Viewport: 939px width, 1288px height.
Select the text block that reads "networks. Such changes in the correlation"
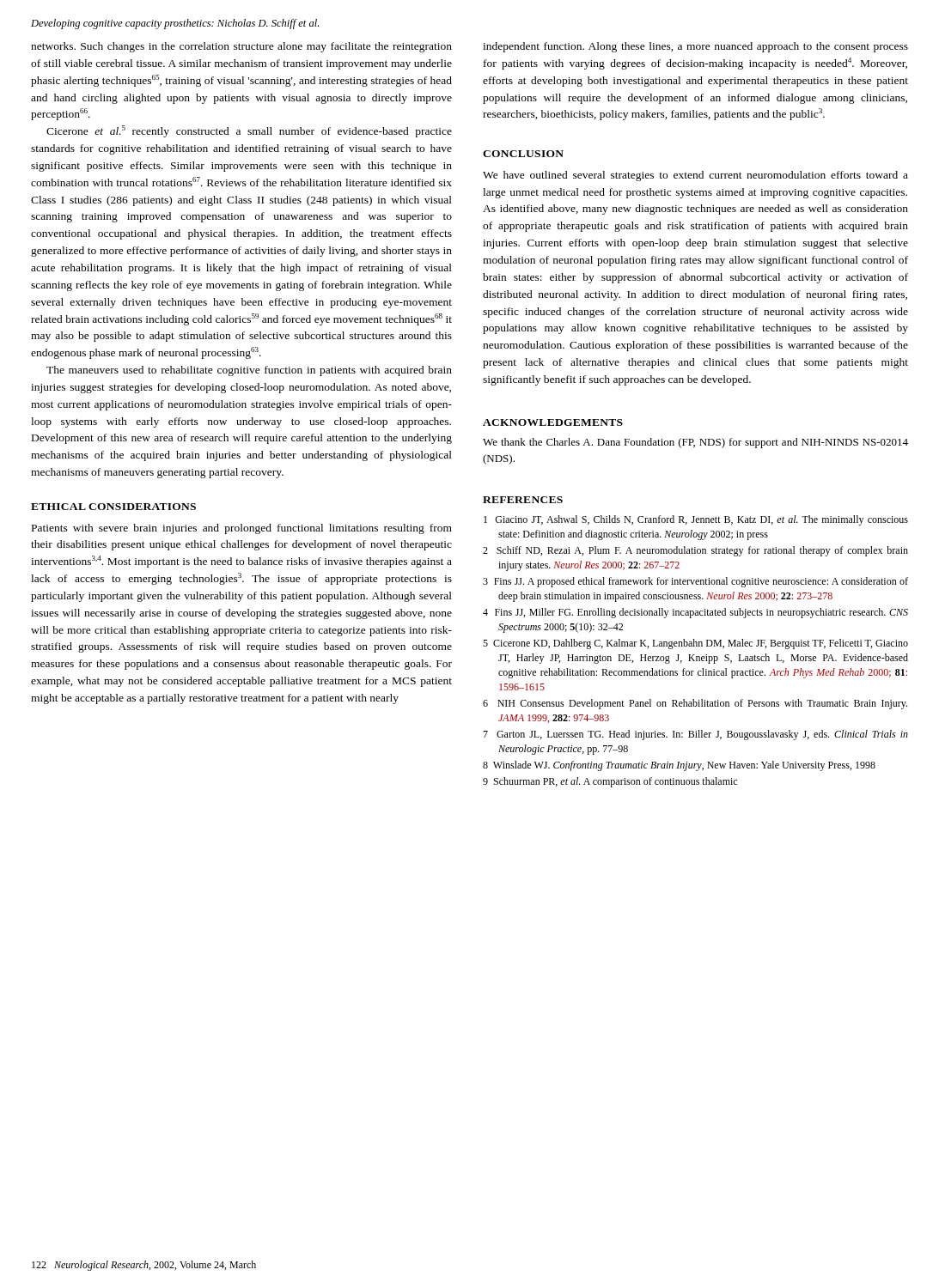click(241, 259)
